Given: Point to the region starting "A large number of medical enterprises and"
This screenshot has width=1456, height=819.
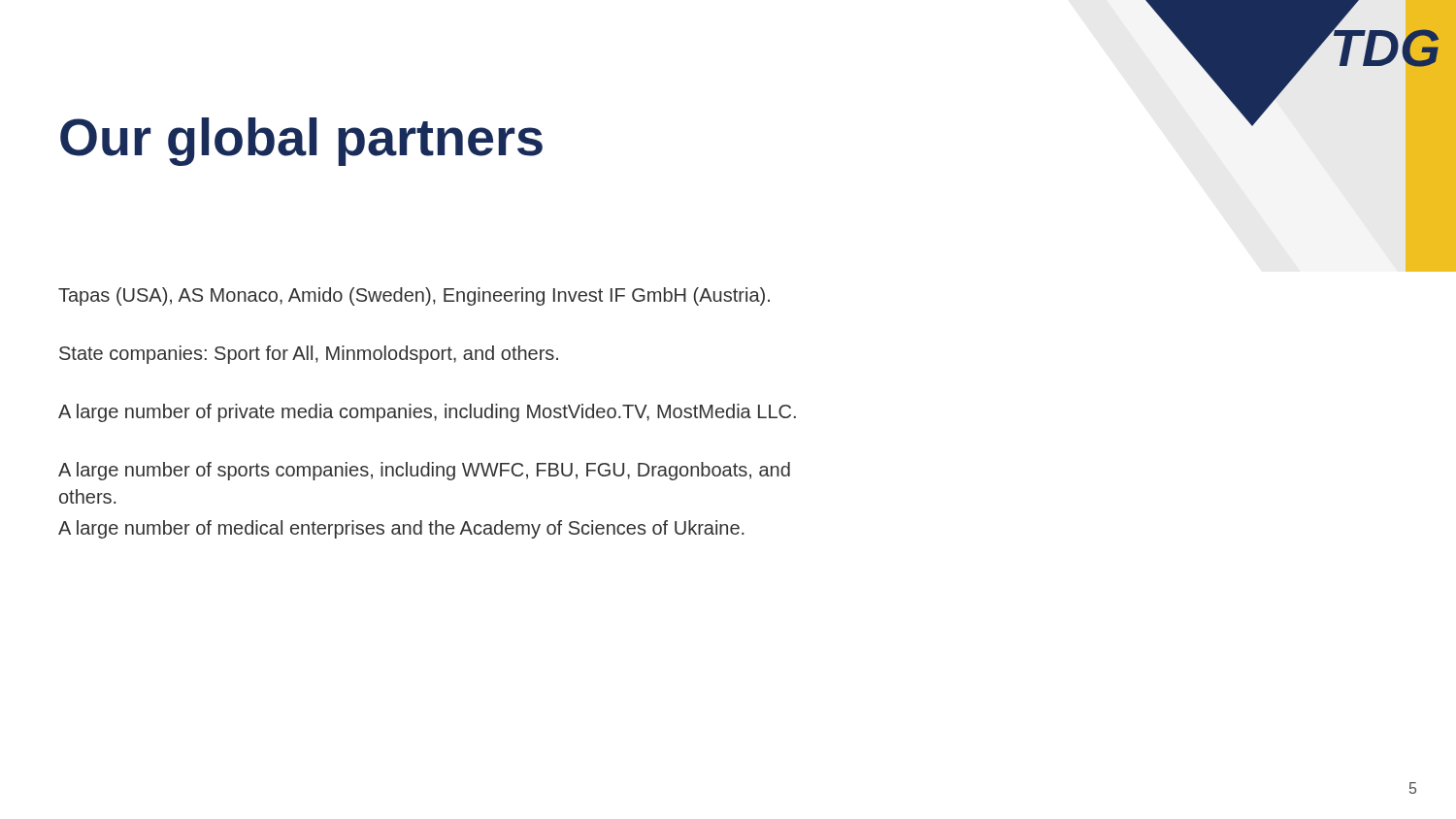Looking at the screenshot, I should point(402,528).
